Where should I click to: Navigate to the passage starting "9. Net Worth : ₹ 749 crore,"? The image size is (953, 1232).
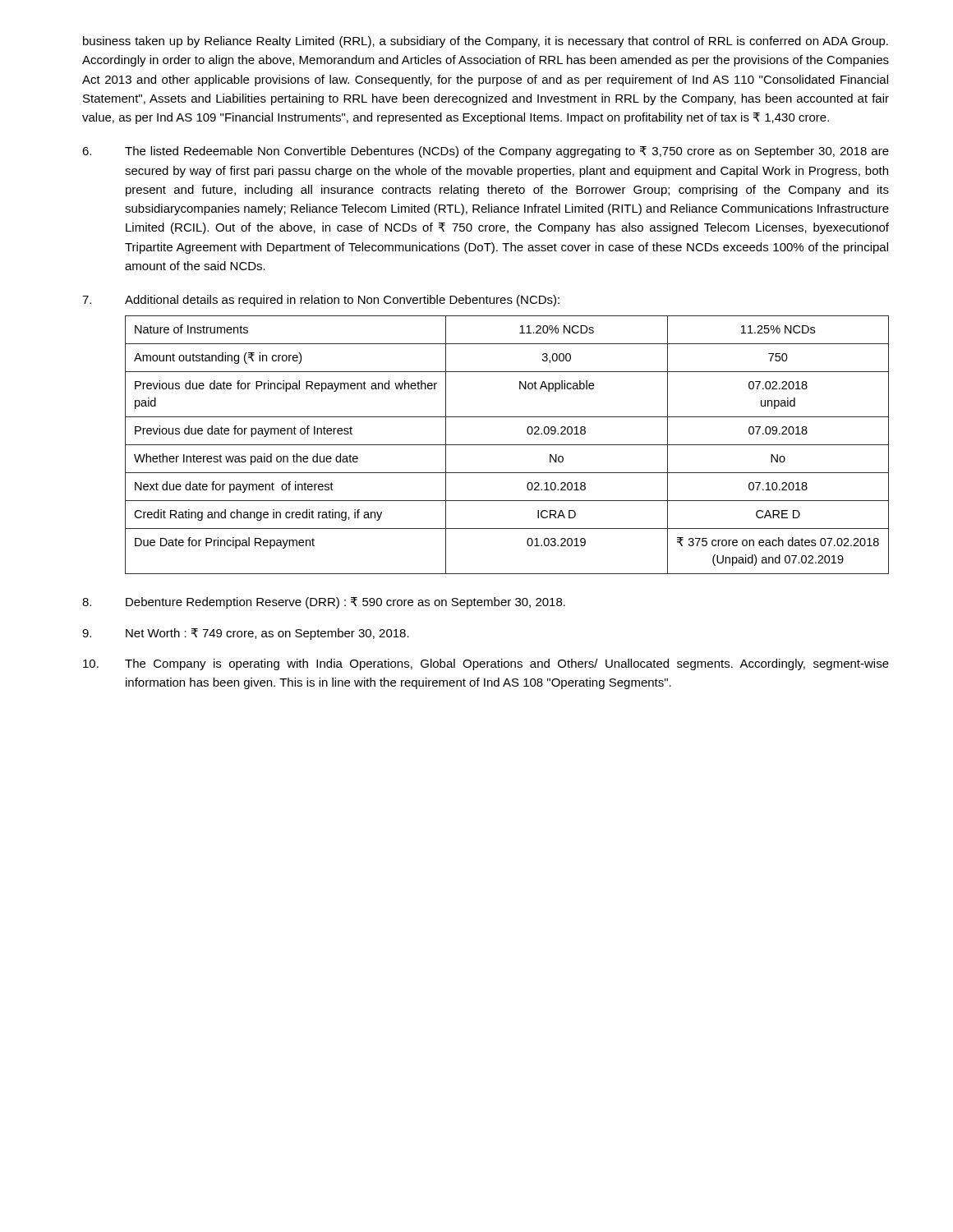[x=246, y=634]
